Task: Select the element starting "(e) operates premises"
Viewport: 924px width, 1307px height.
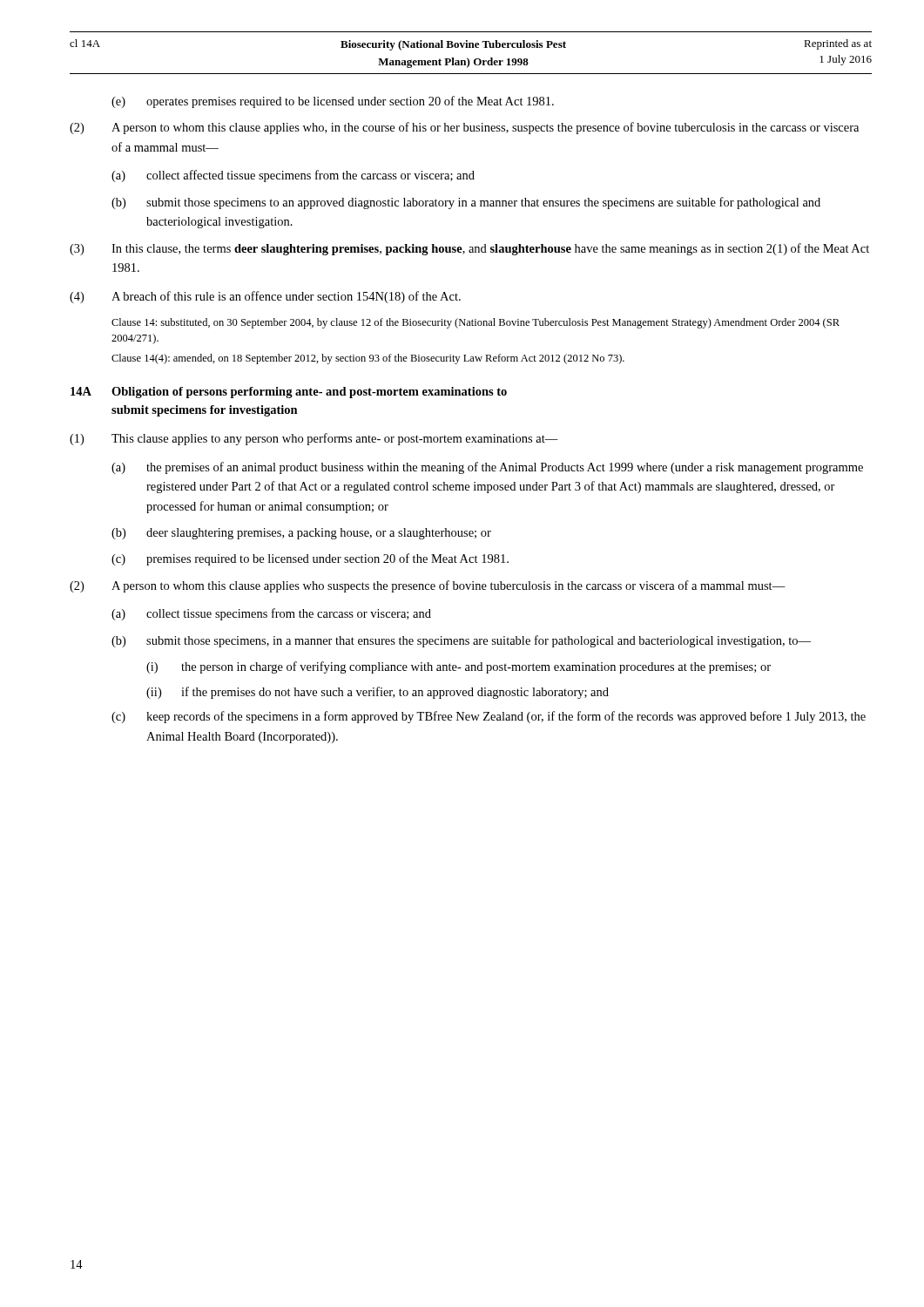Action: click(x=492, y=101)
